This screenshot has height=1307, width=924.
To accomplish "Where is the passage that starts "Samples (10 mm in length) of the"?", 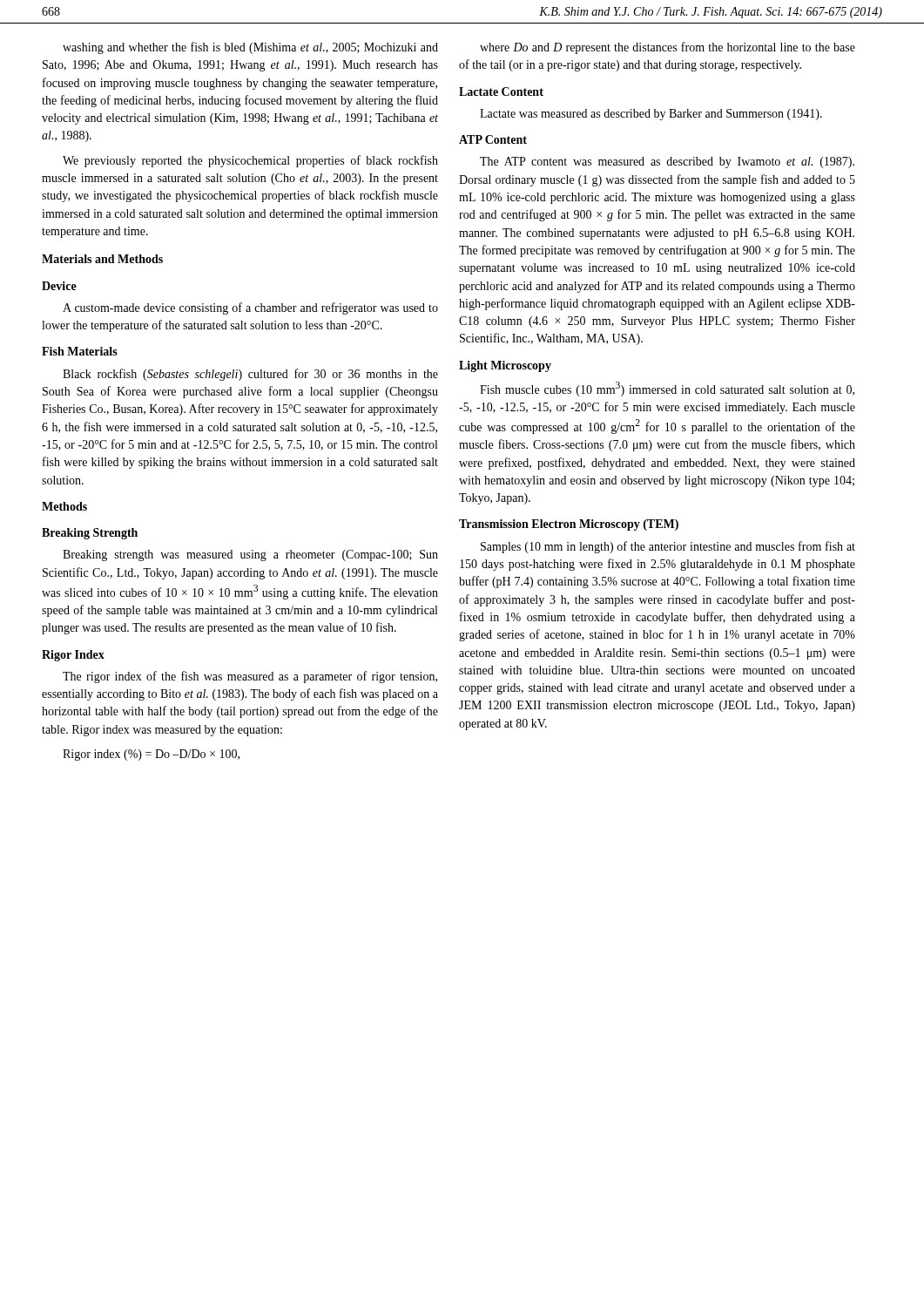I will (x=657, y=636).
